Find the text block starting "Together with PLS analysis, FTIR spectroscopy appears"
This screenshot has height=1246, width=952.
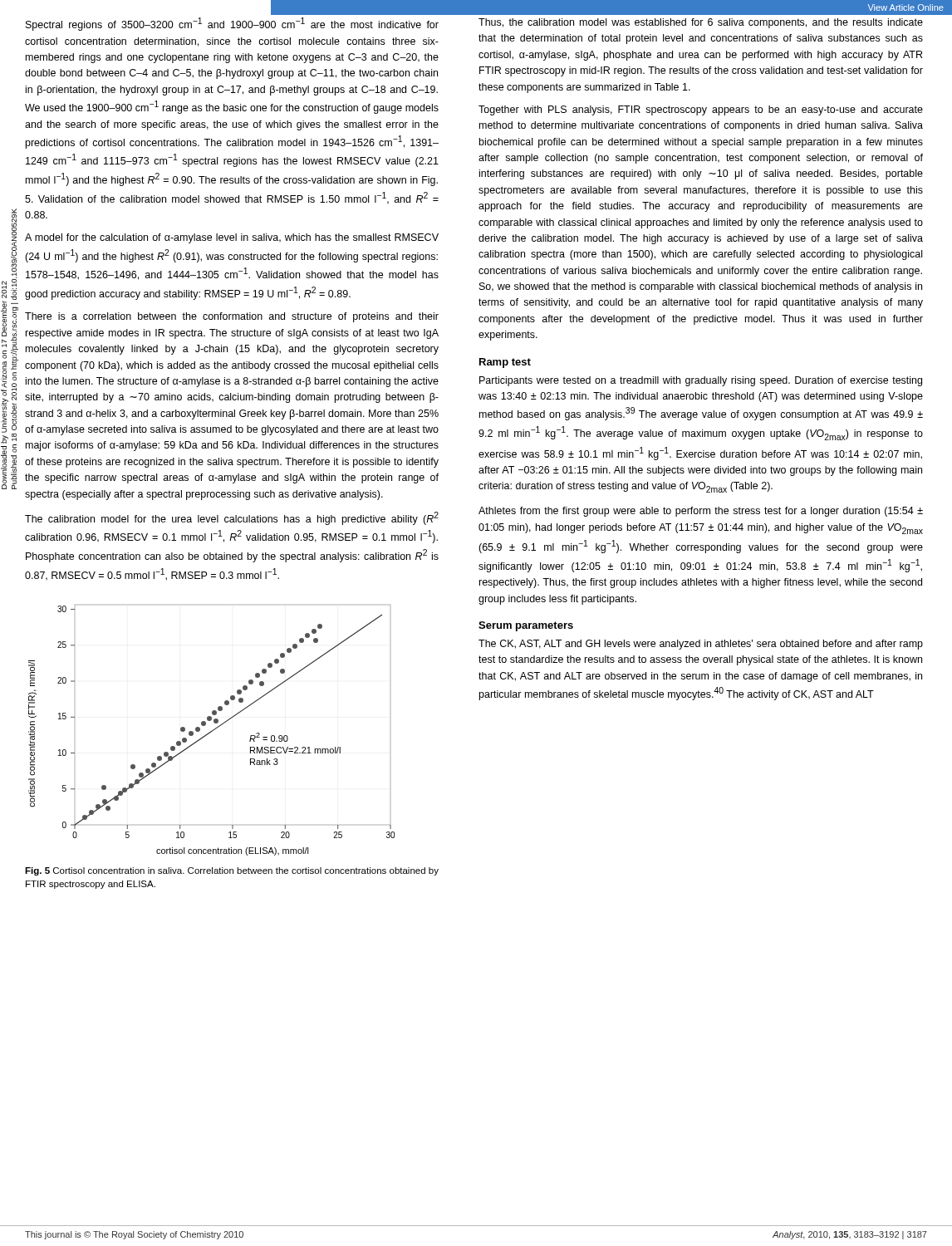point(701,222)
